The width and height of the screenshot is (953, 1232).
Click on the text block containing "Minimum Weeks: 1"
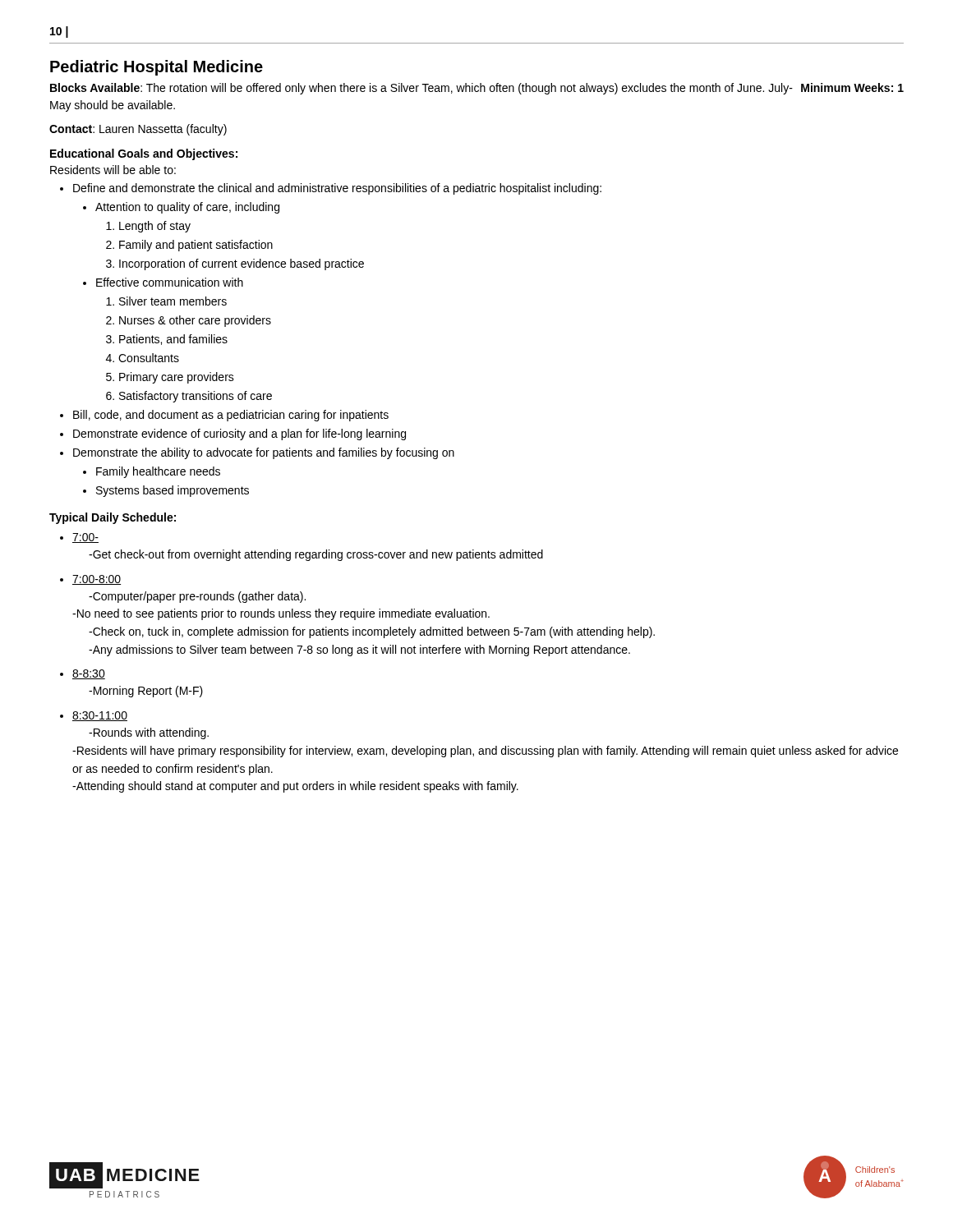[x=476, y=96]
